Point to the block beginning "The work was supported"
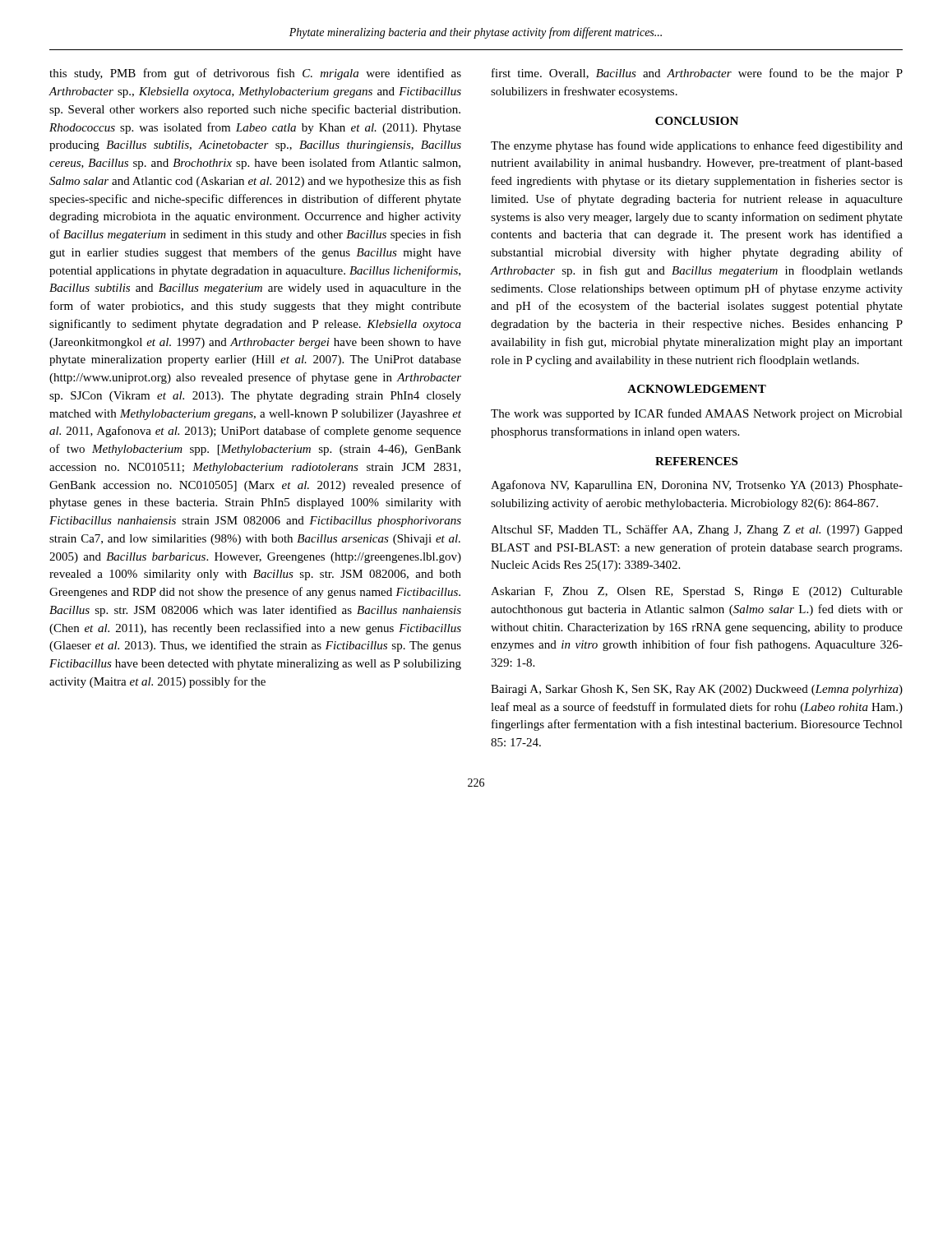952x1233 pixels. (697, 422)
